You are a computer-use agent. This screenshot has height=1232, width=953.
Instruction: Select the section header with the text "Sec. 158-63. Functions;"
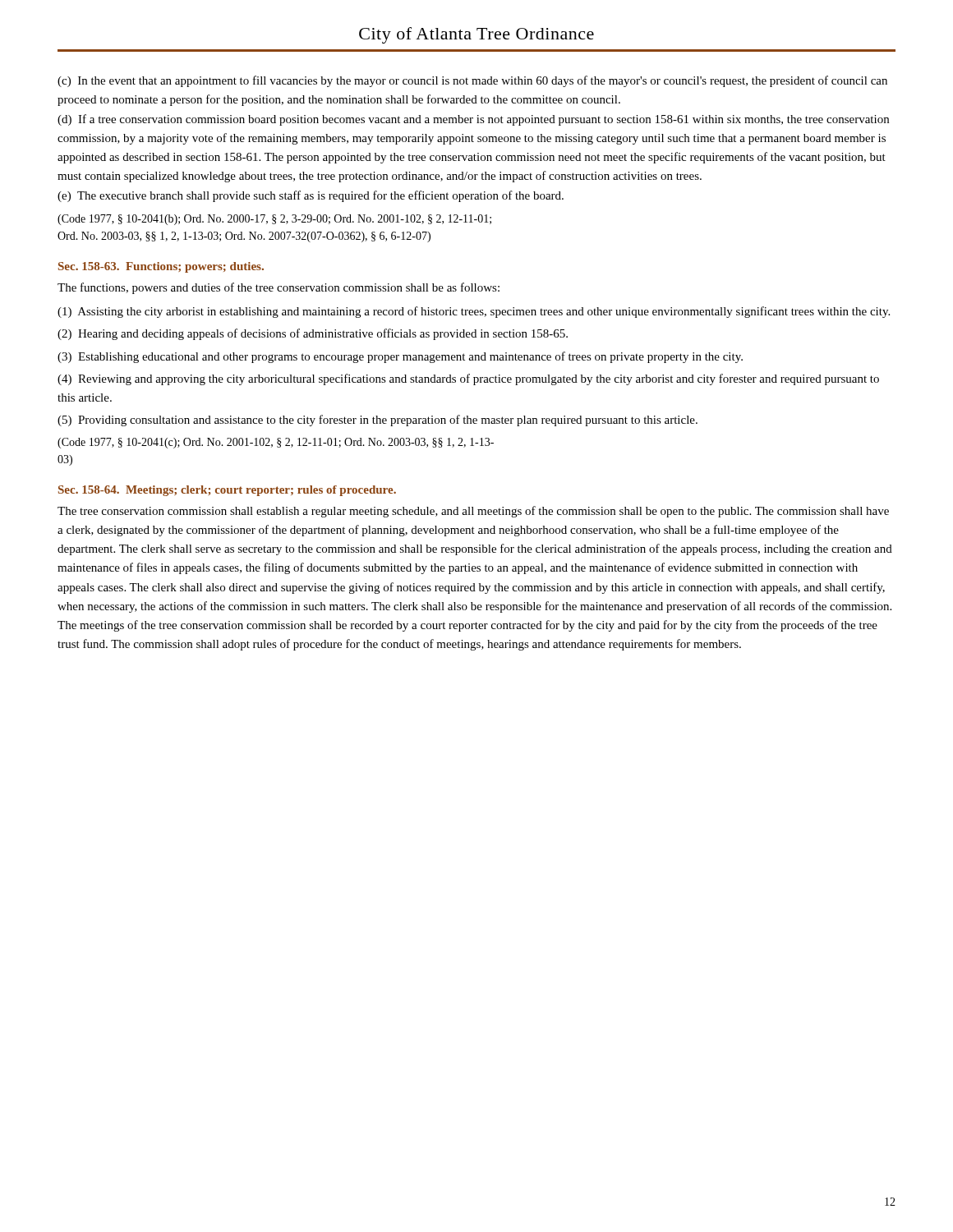pos(161,266)
